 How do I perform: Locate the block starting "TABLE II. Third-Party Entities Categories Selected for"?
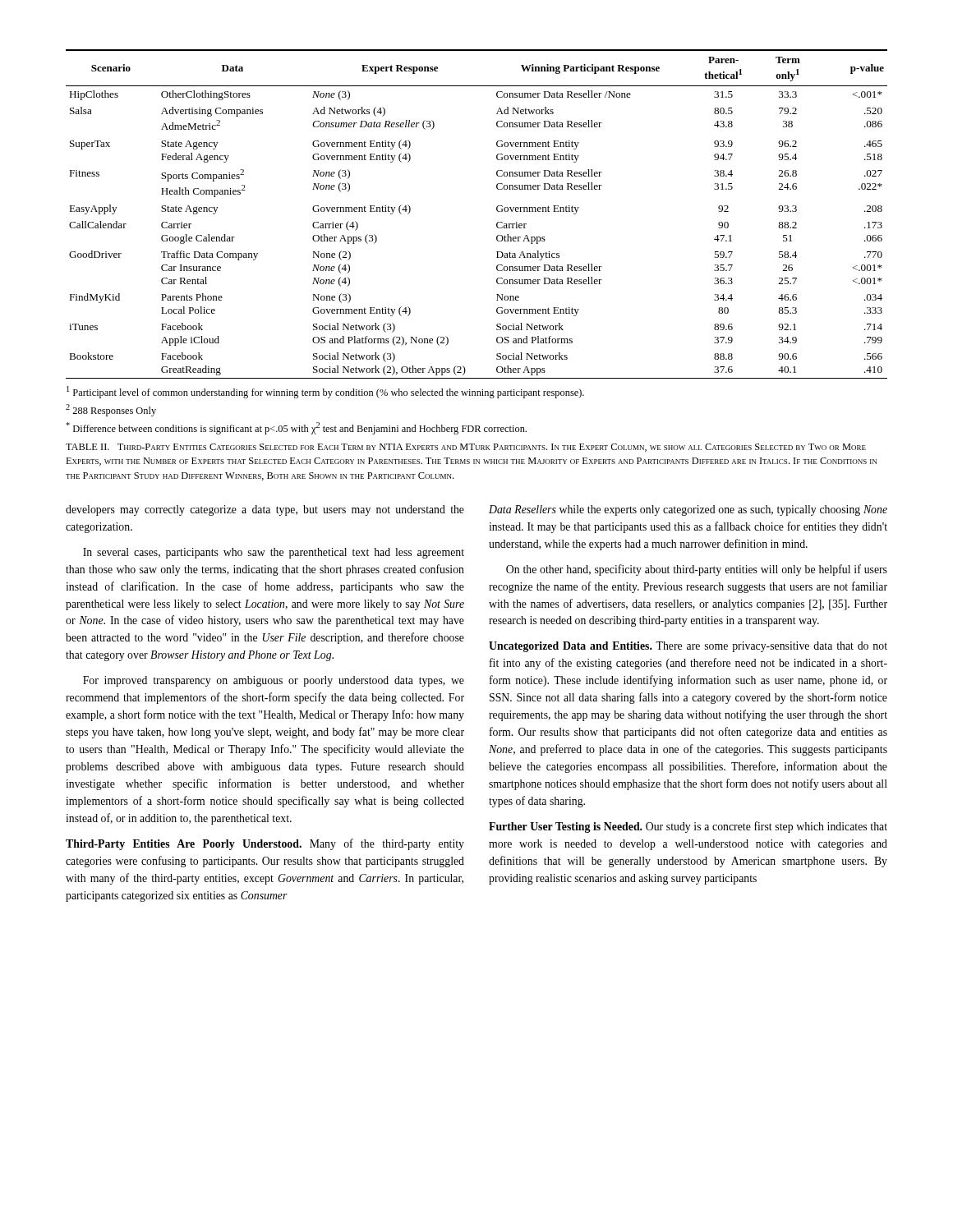click(x=476, y=462)
